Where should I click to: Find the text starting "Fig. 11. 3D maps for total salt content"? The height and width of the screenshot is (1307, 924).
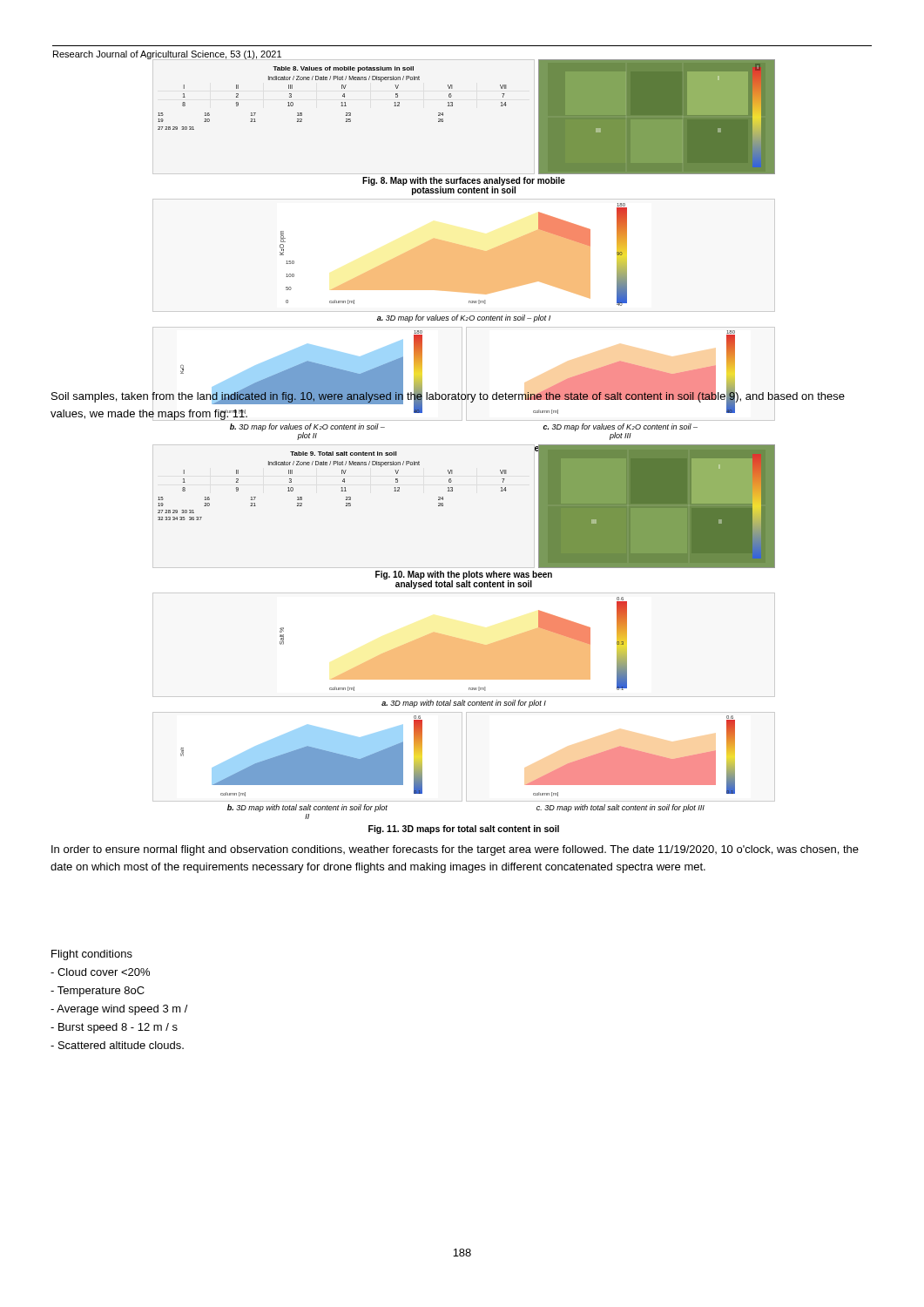[464, 829]
